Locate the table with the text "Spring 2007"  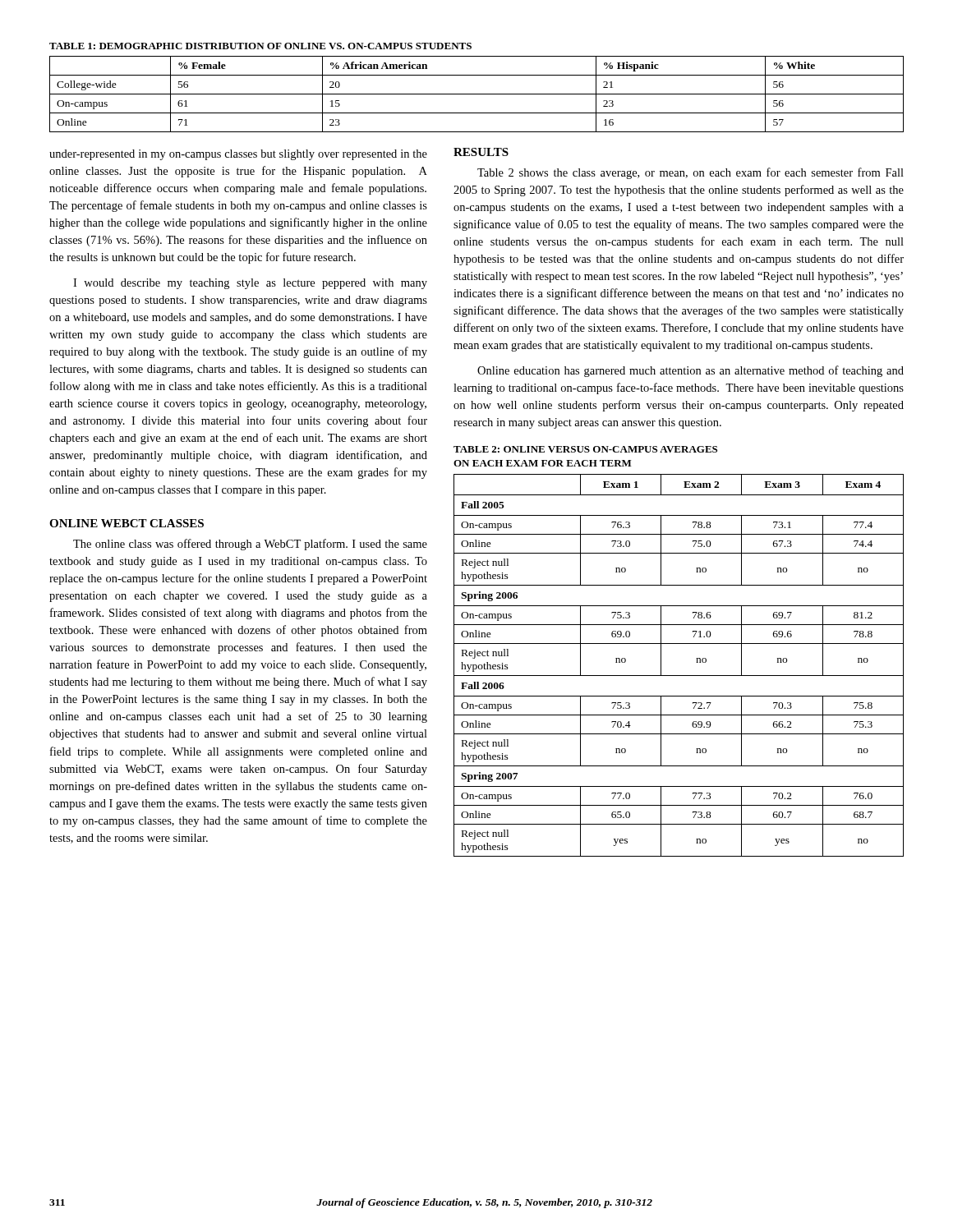[x=679, y=665]
